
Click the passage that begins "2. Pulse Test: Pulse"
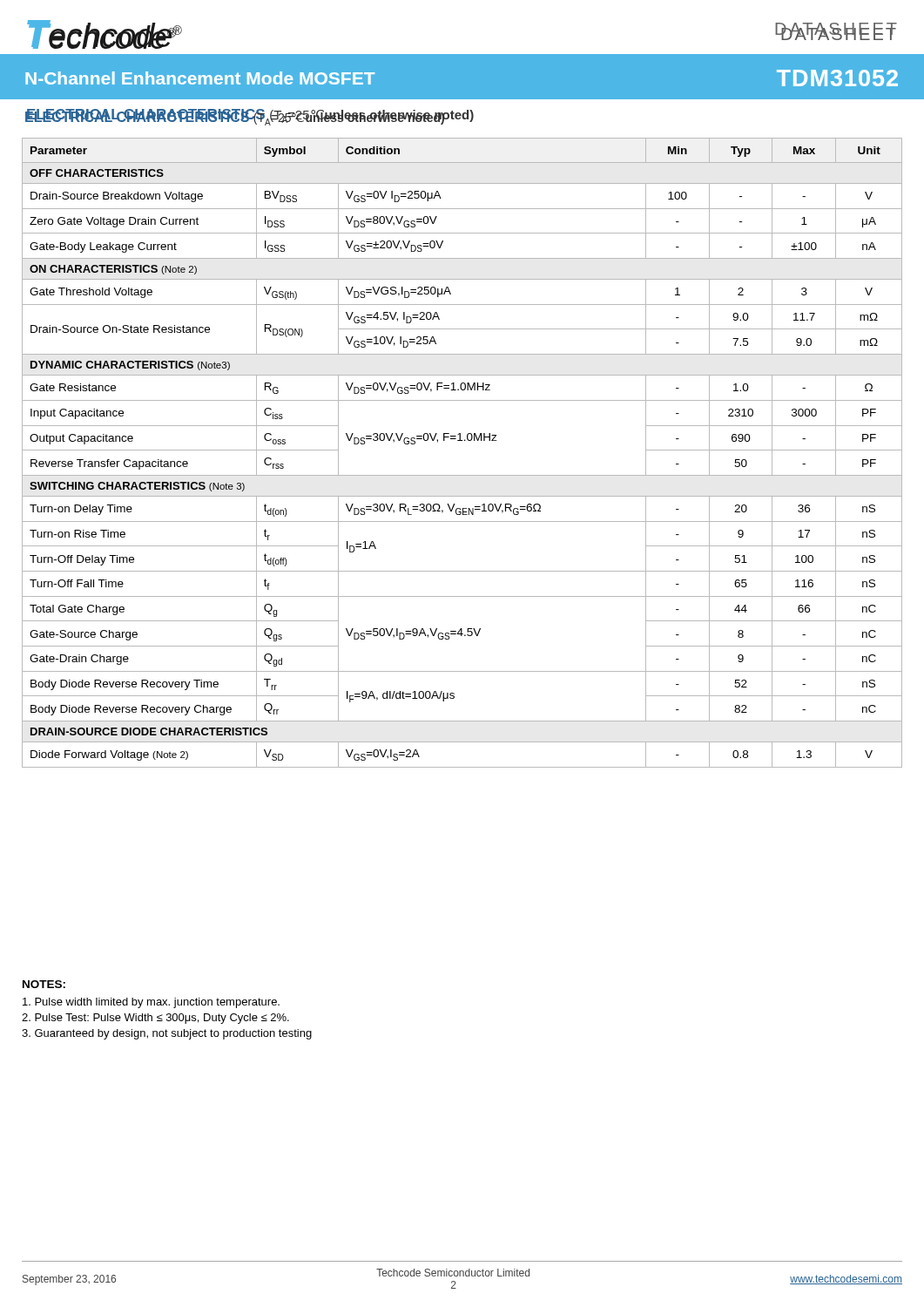pyautogui.click(x=156, y=1017)
